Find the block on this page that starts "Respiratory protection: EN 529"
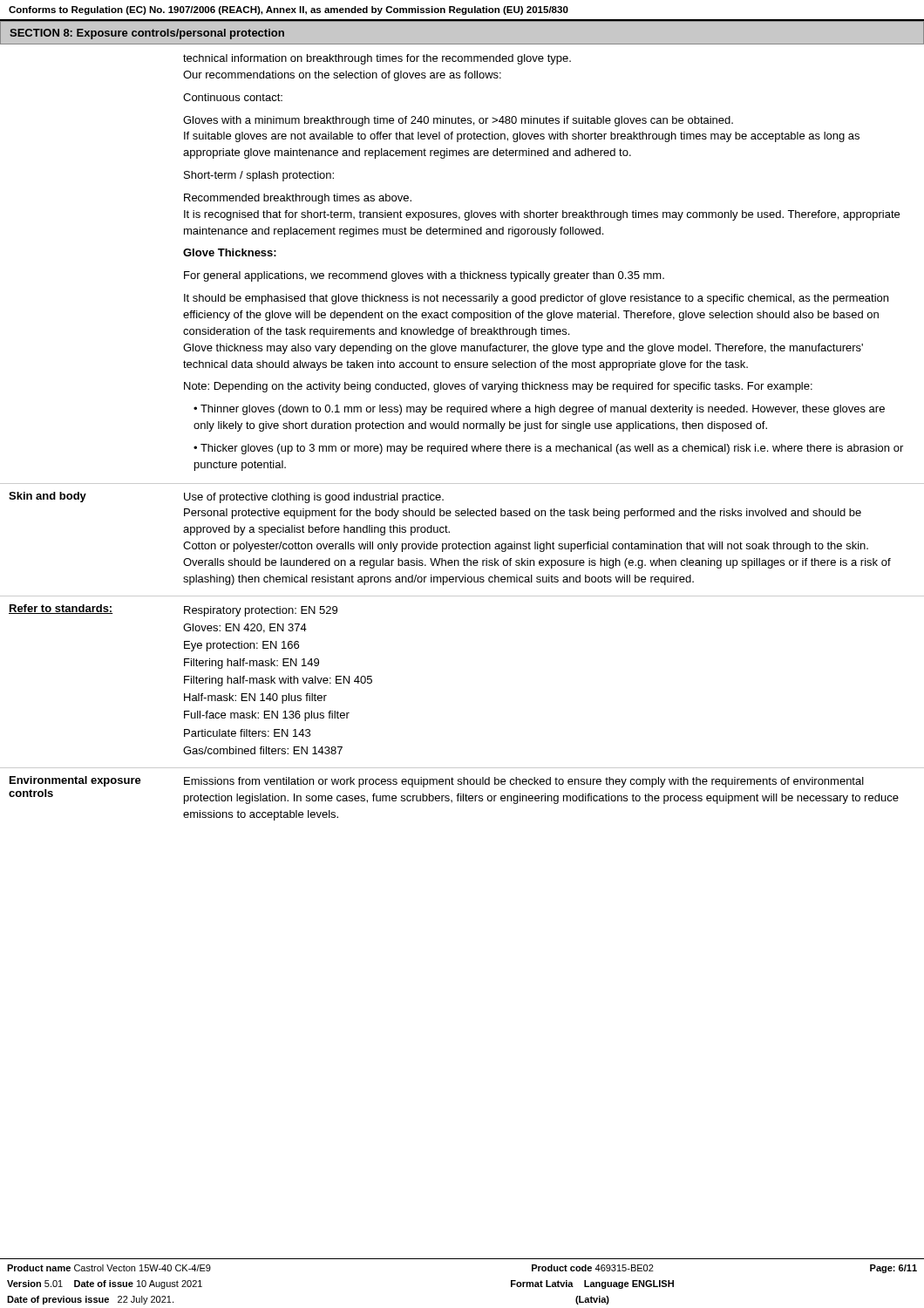Image resolution: width=924 pixels, height=1308 pixels. point(278,680)
